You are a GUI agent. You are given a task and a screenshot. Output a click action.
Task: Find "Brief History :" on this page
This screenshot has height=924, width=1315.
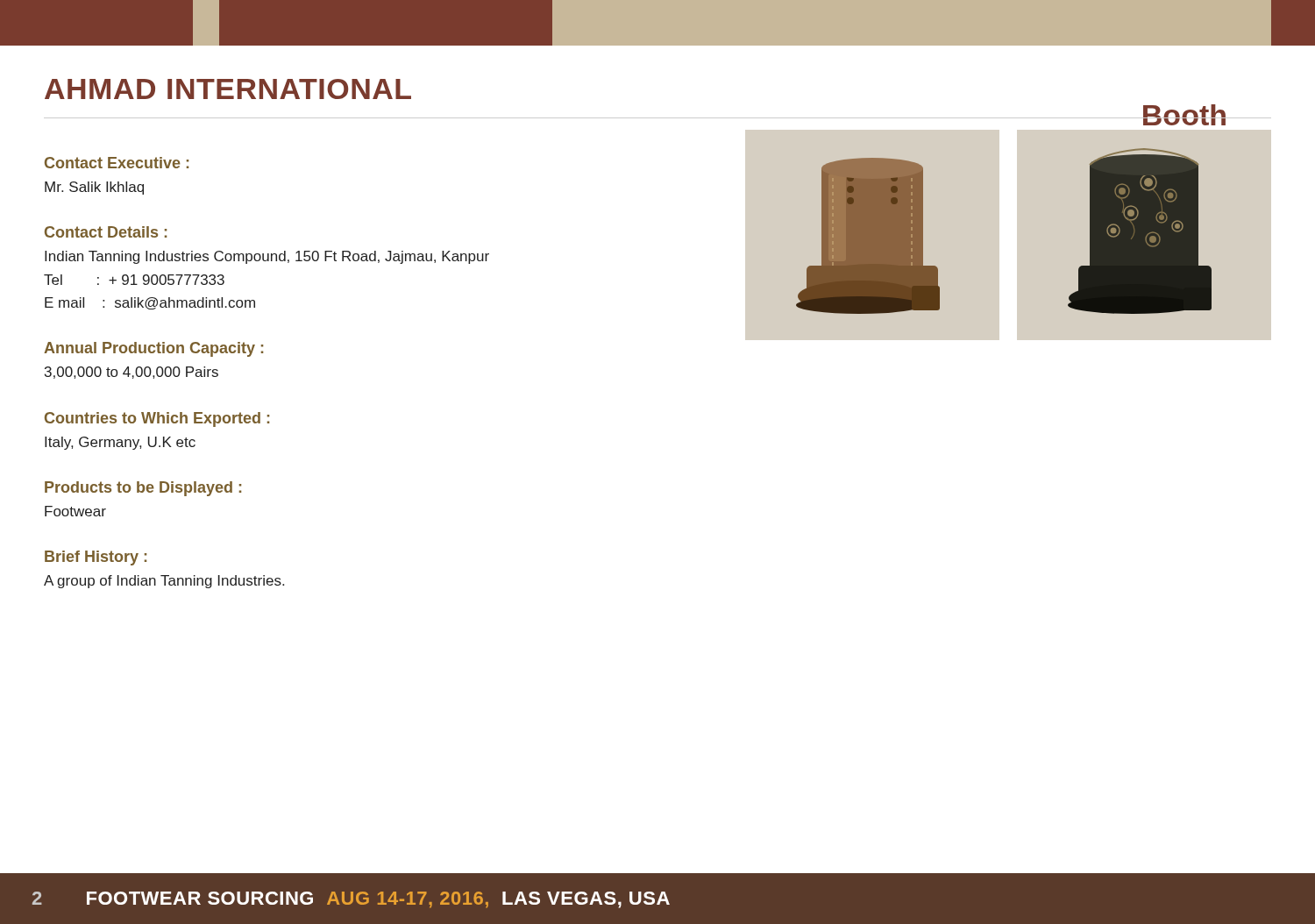(x=96, y=558)
